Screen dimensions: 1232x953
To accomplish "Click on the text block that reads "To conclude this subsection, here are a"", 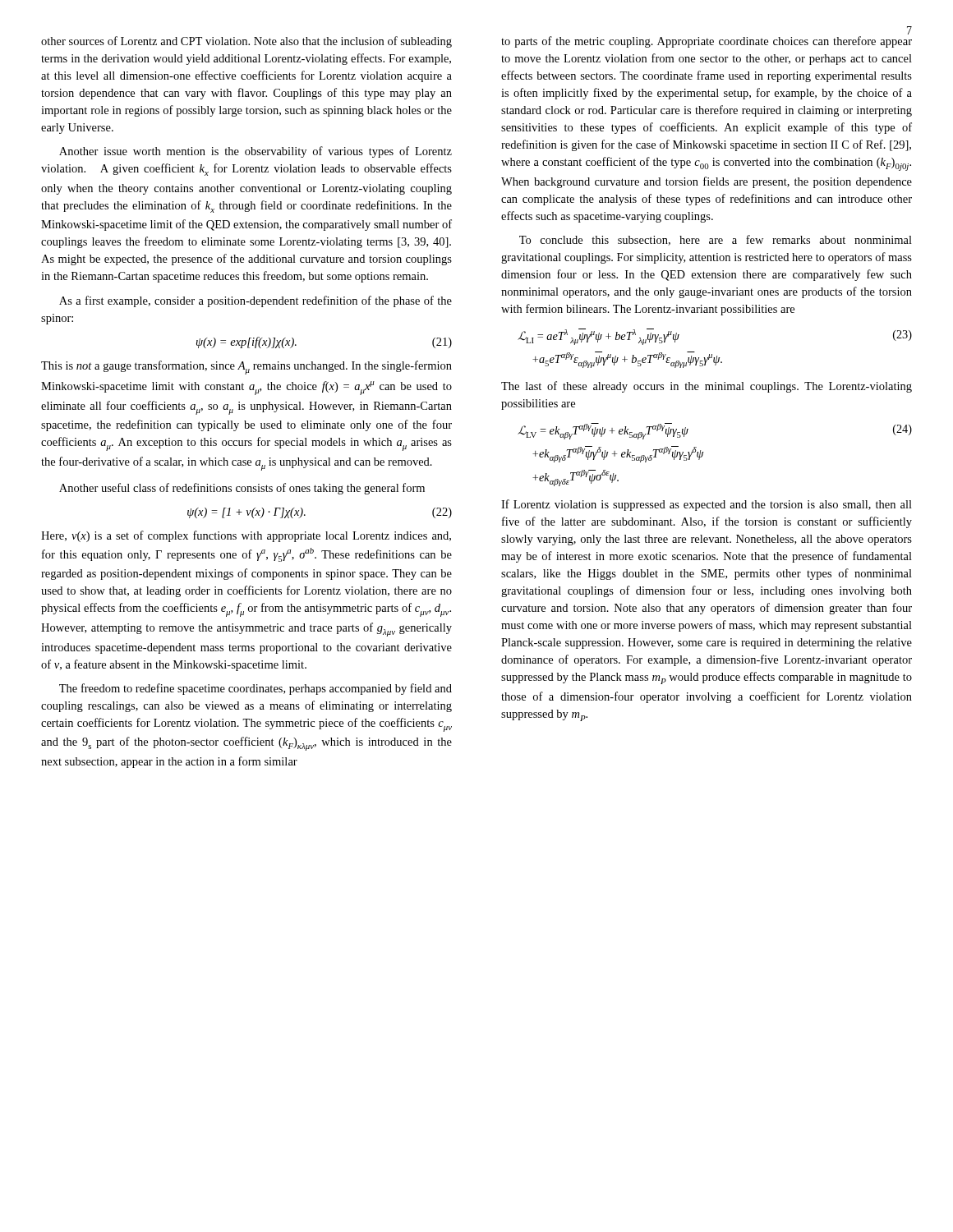I will [707, 275].
